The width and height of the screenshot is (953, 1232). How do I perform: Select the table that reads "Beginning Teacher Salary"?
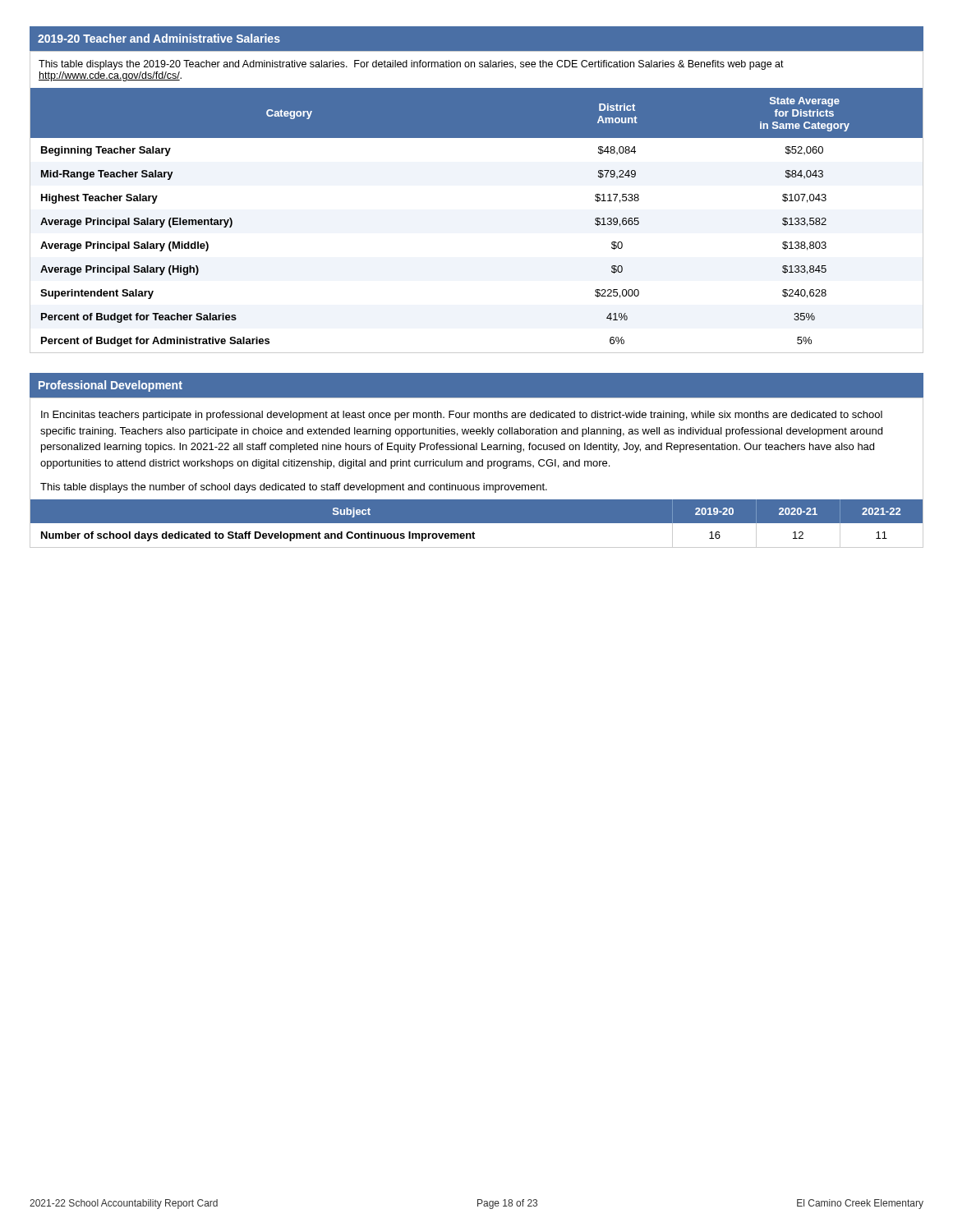point(476,220)
